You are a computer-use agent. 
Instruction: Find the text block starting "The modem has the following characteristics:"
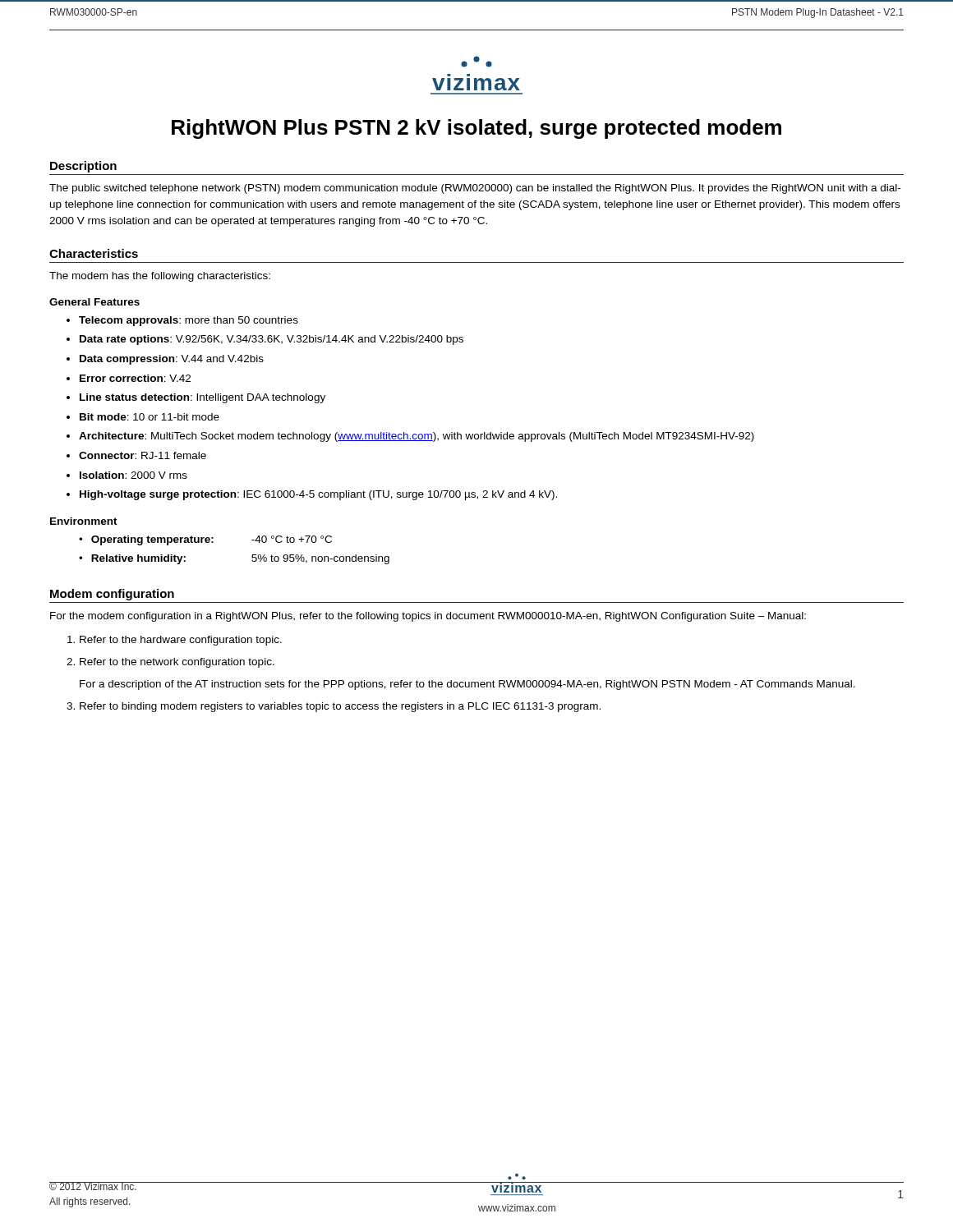pos(160,275)
